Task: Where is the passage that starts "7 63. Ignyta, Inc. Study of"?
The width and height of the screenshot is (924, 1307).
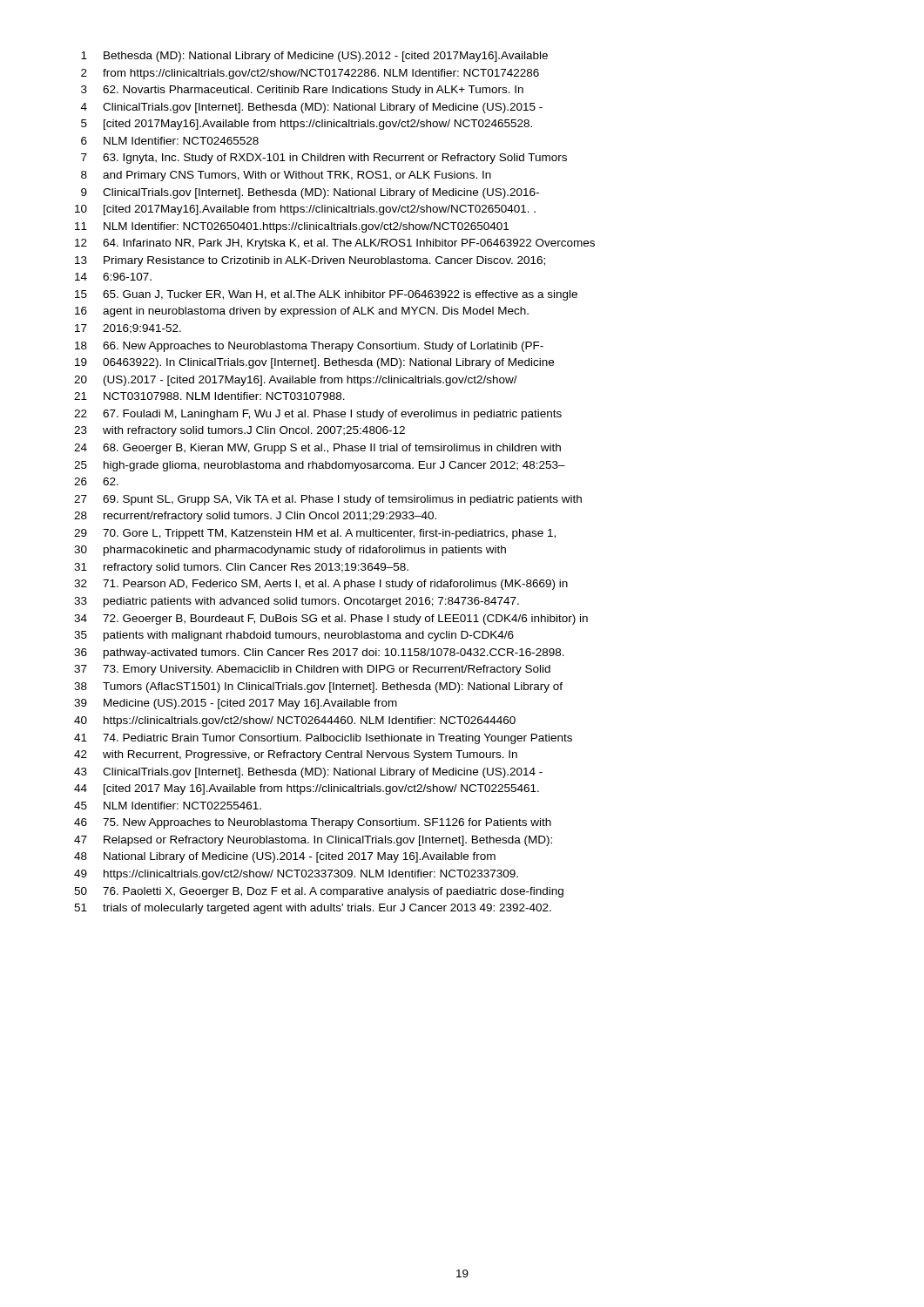Action: (462, 158)
